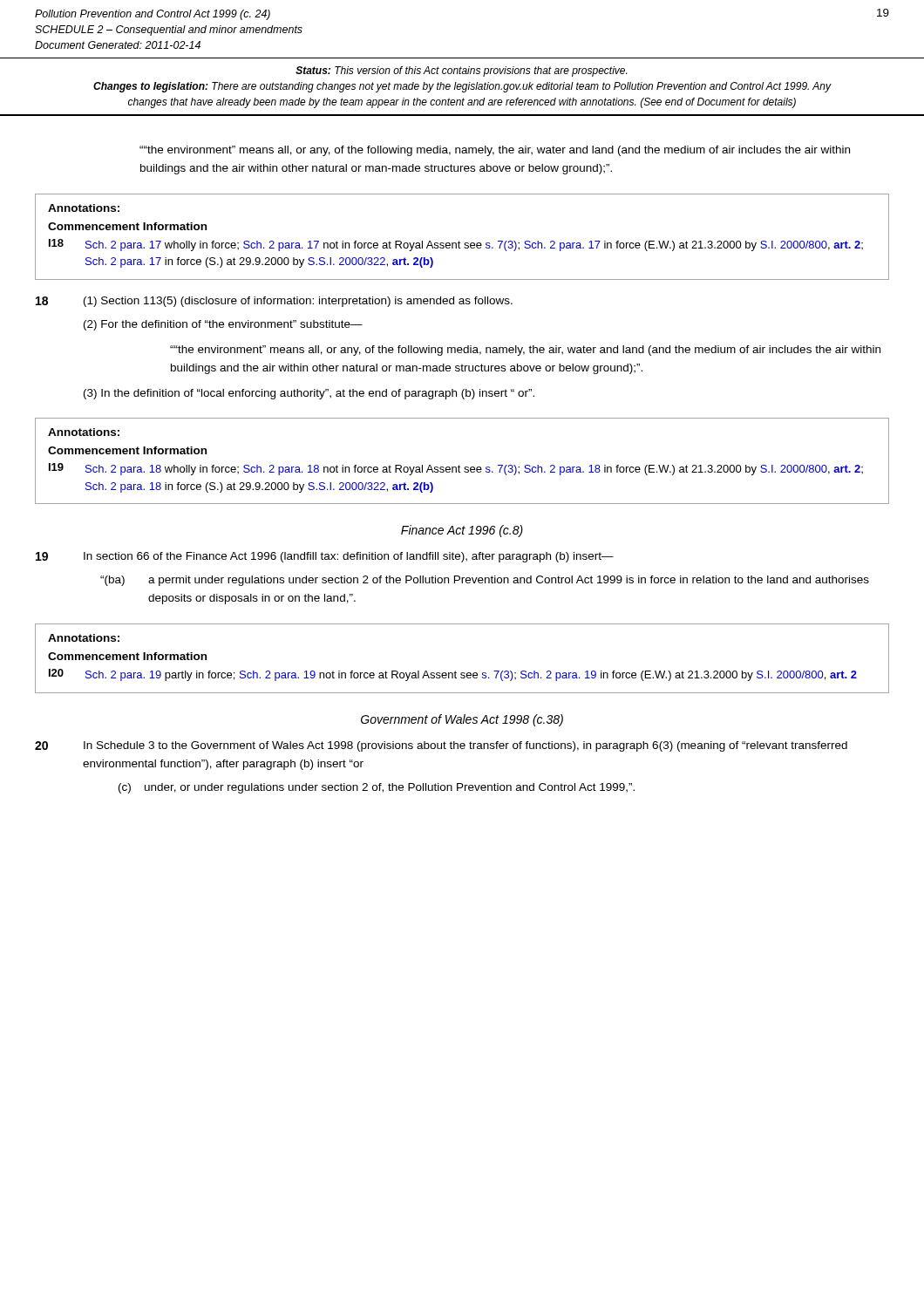The image size is (924, 1308).
Task: Click on the list item that reads "(c) under, or under regulations under section"
Action: tap(503, 787)
